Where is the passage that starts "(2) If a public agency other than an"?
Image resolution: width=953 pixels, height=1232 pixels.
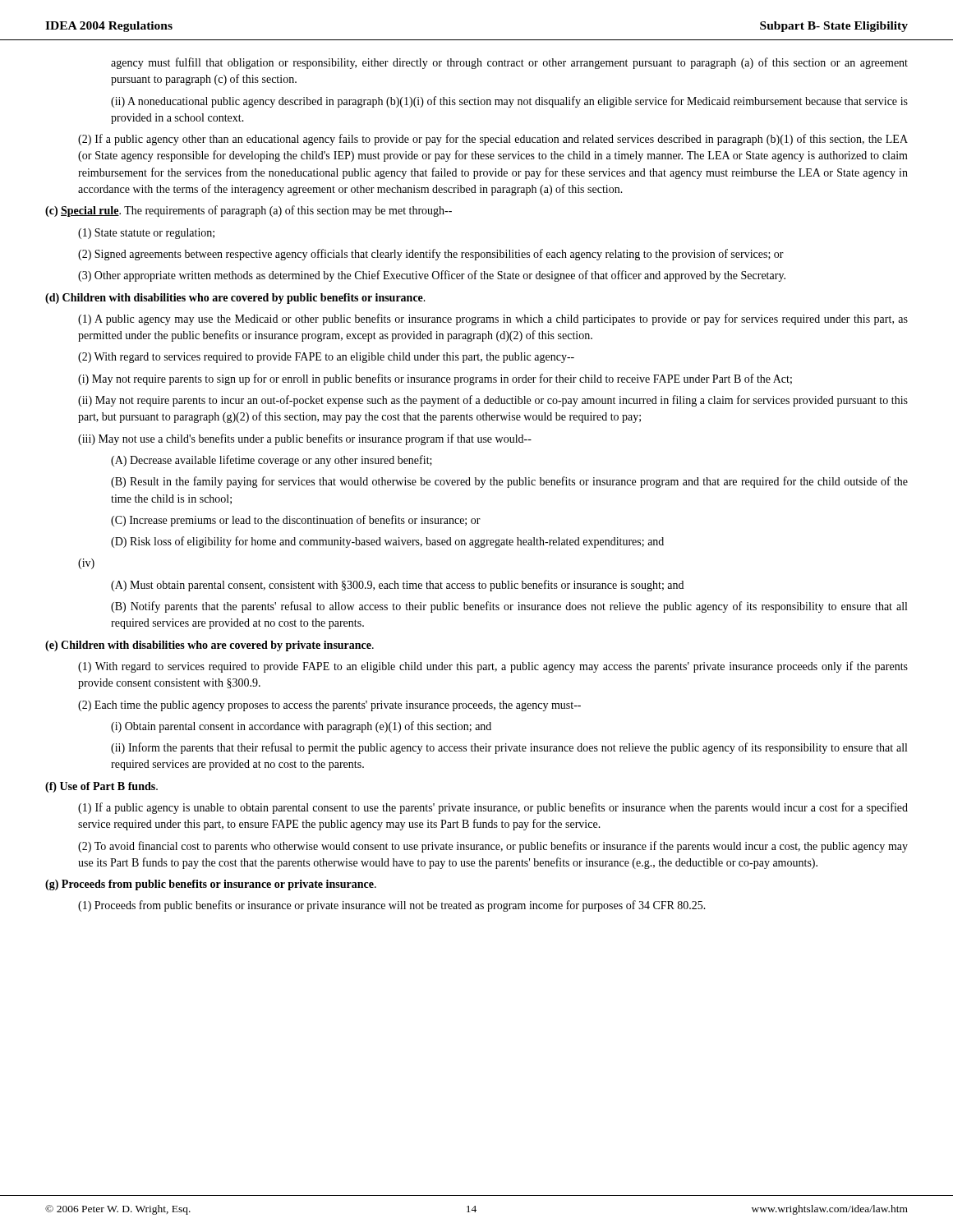pos(493,164)
